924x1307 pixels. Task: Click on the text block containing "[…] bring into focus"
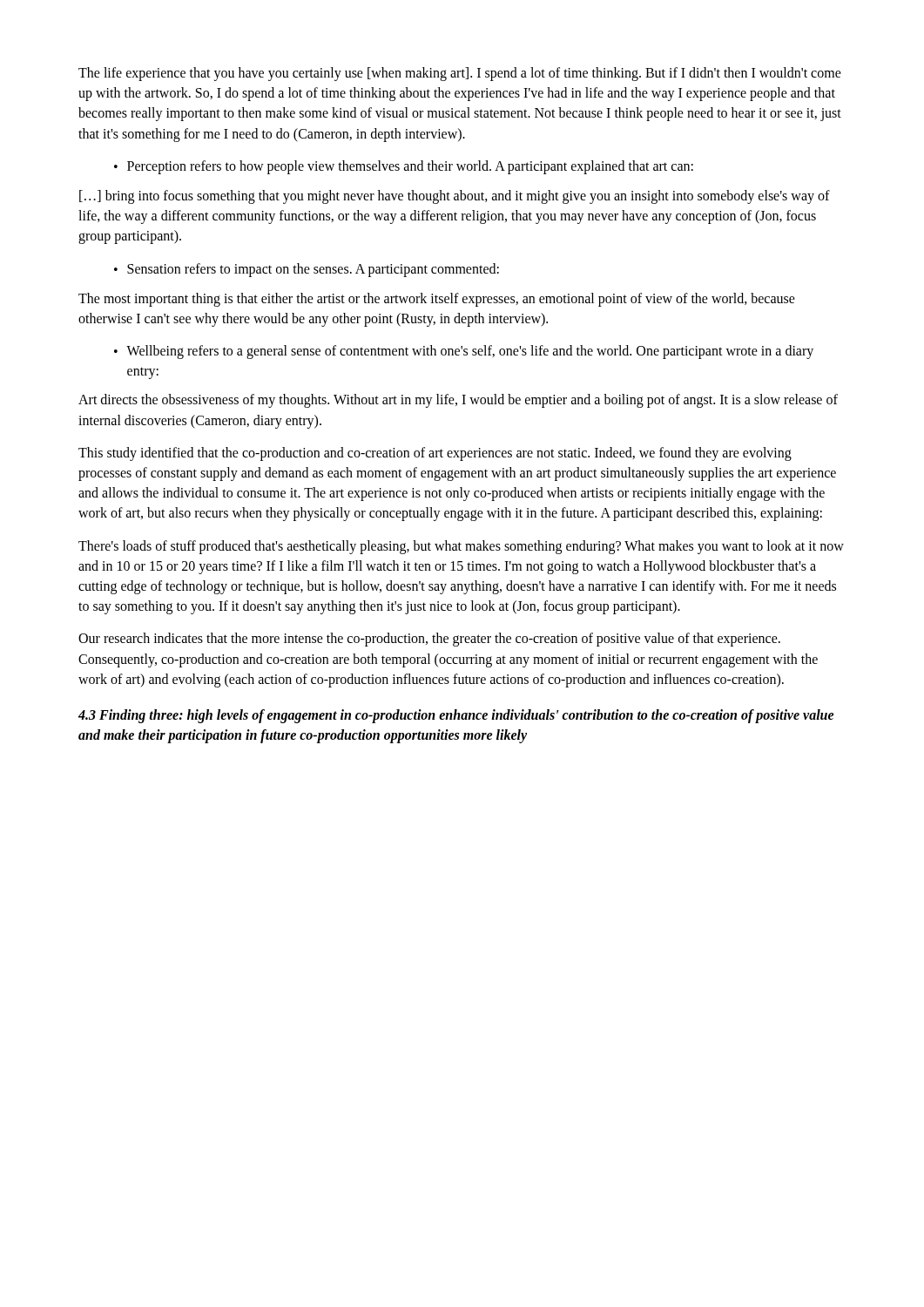click(x=454, y=216)
